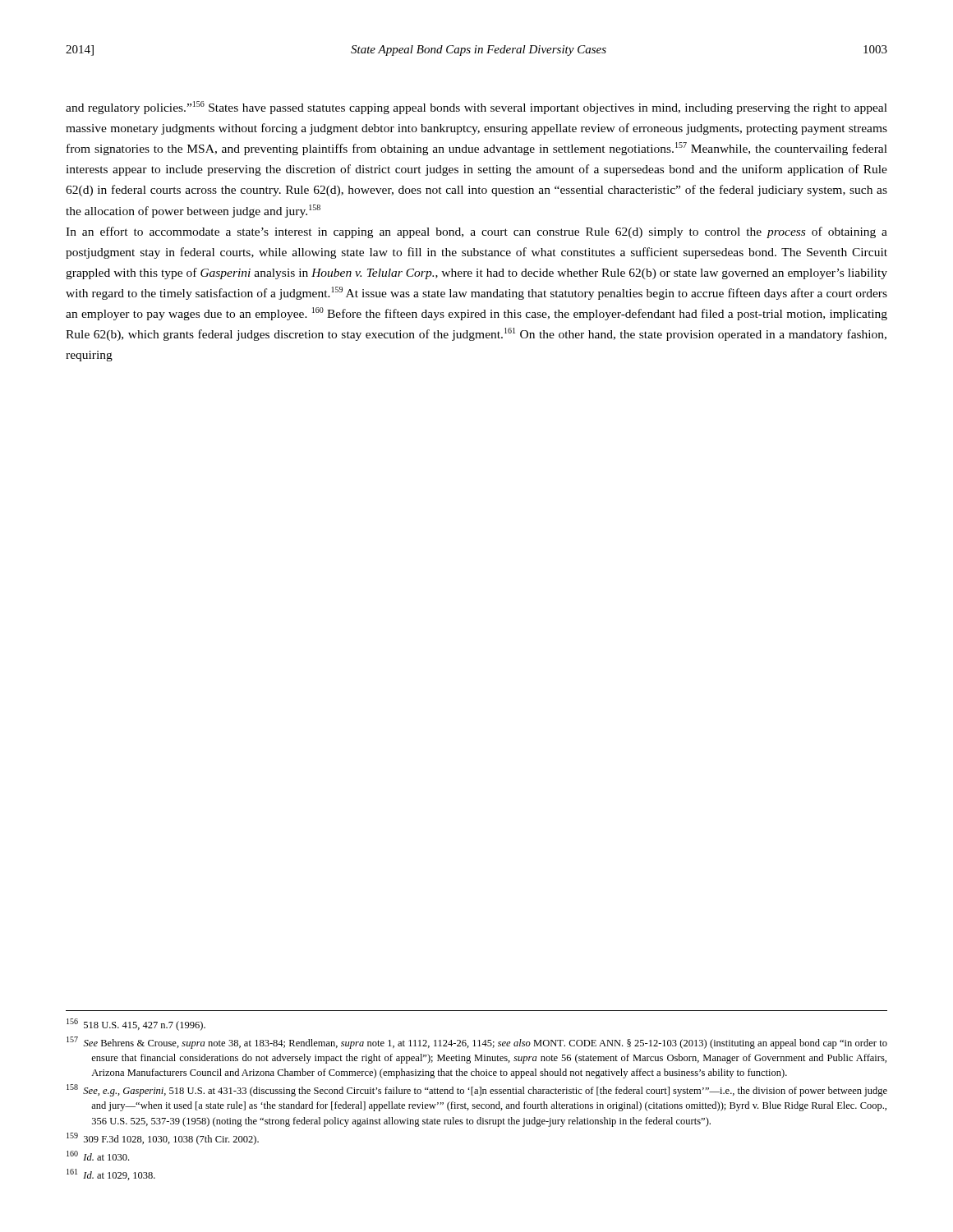Point to the element starting "157 See Behrens & Crouse, supra note 38,"
Viewport: 953px width, 1232px height.
coord(476,1058)
